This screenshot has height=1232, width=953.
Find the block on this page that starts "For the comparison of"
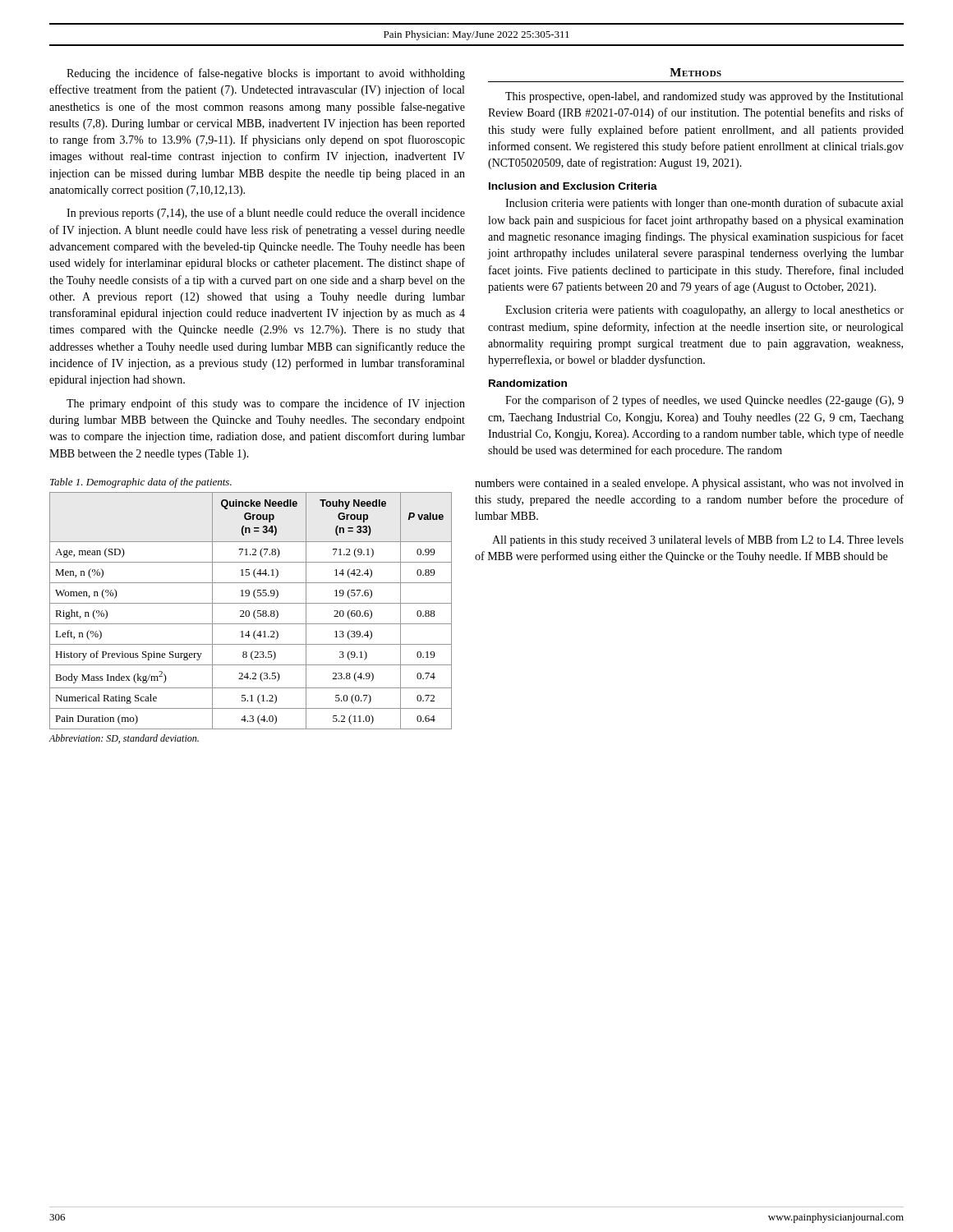click(696, 426)
